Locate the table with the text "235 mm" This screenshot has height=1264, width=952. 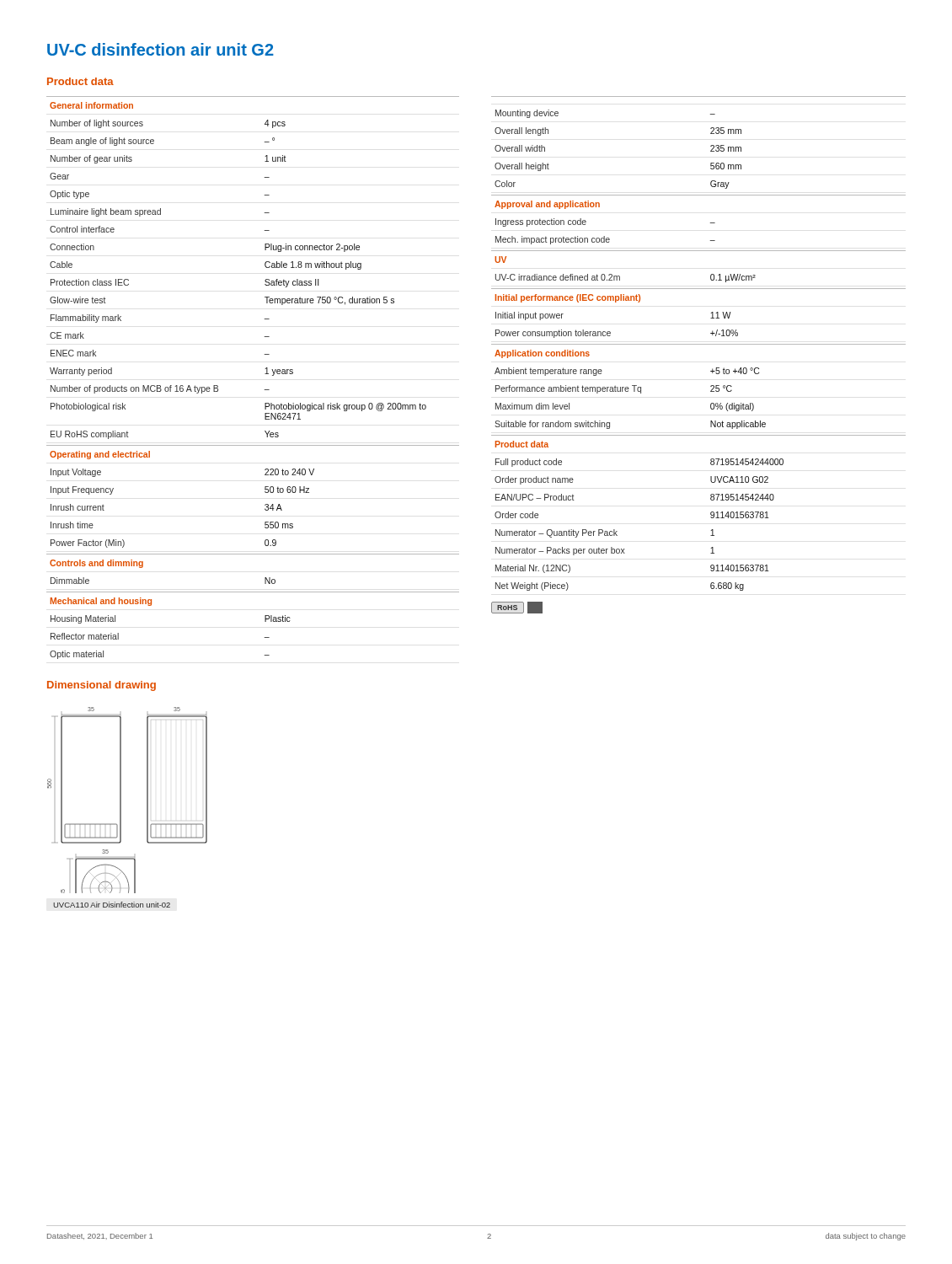tap(698, 145)
